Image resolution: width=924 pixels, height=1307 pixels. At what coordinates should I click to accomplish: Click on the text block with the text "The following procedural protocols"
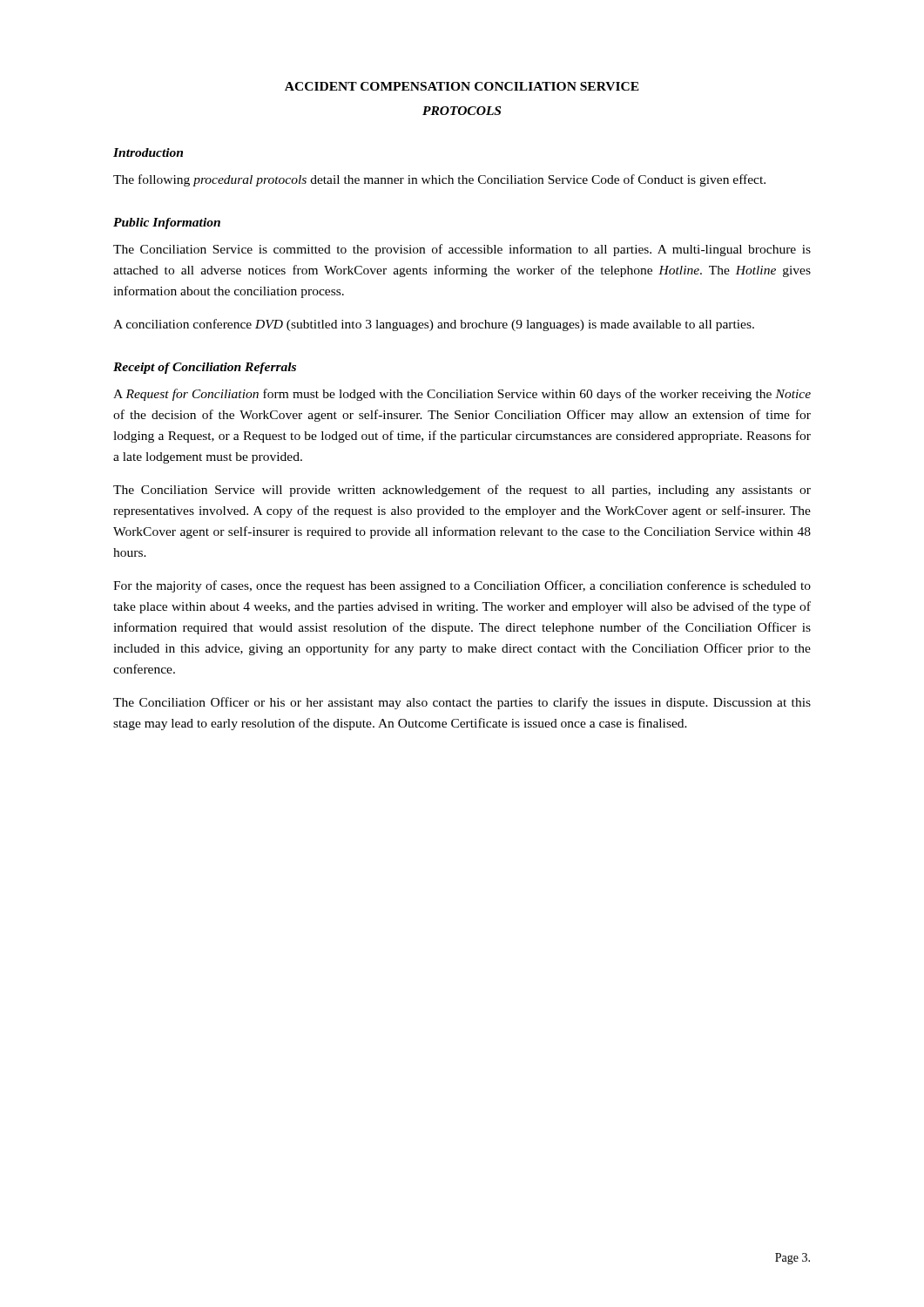(x=462, y=179)
